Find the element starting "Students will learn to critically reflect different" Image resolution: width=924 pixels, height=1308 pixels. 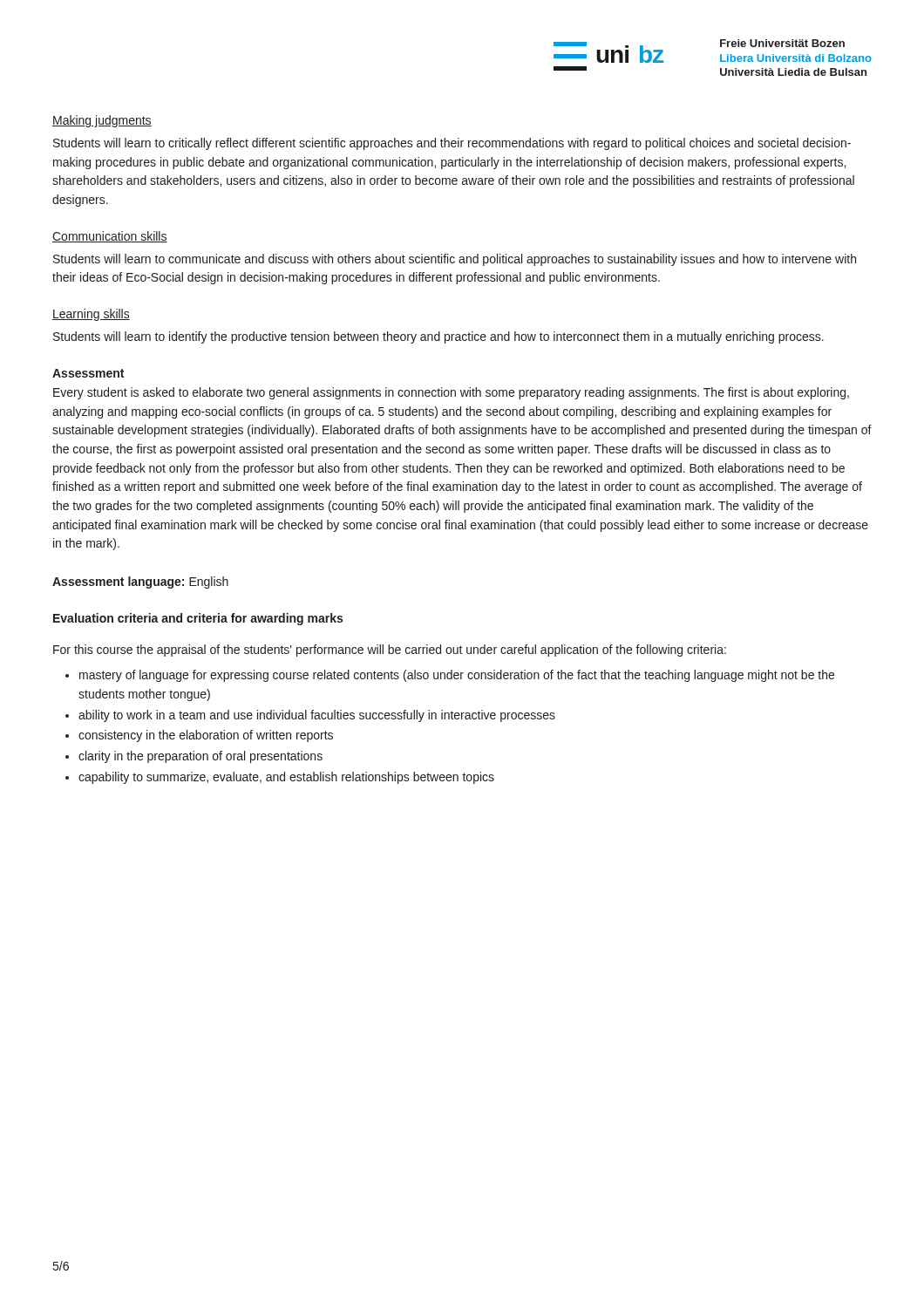point(454,171)
